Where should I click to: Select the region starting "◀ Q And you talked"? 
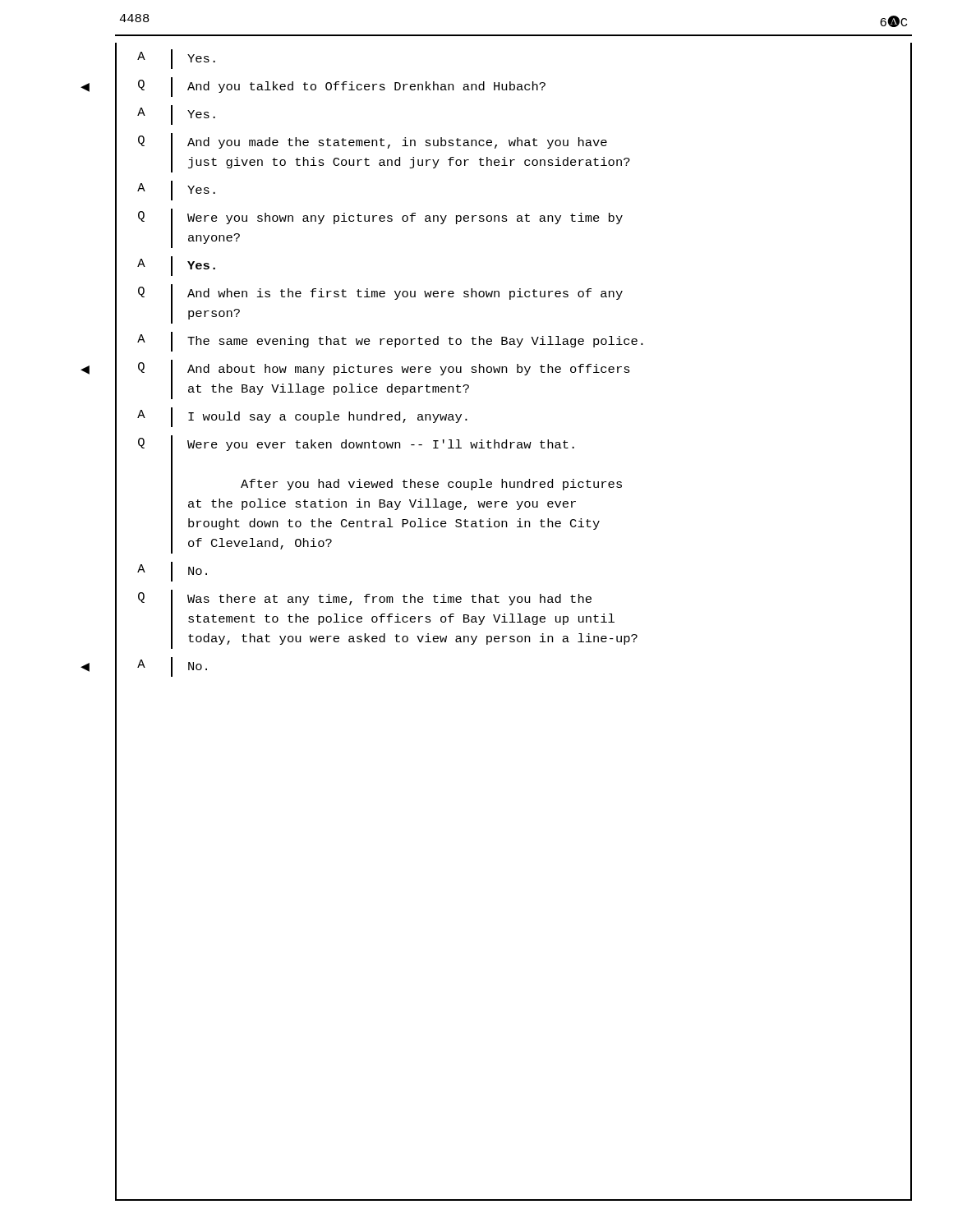point(513,87)
